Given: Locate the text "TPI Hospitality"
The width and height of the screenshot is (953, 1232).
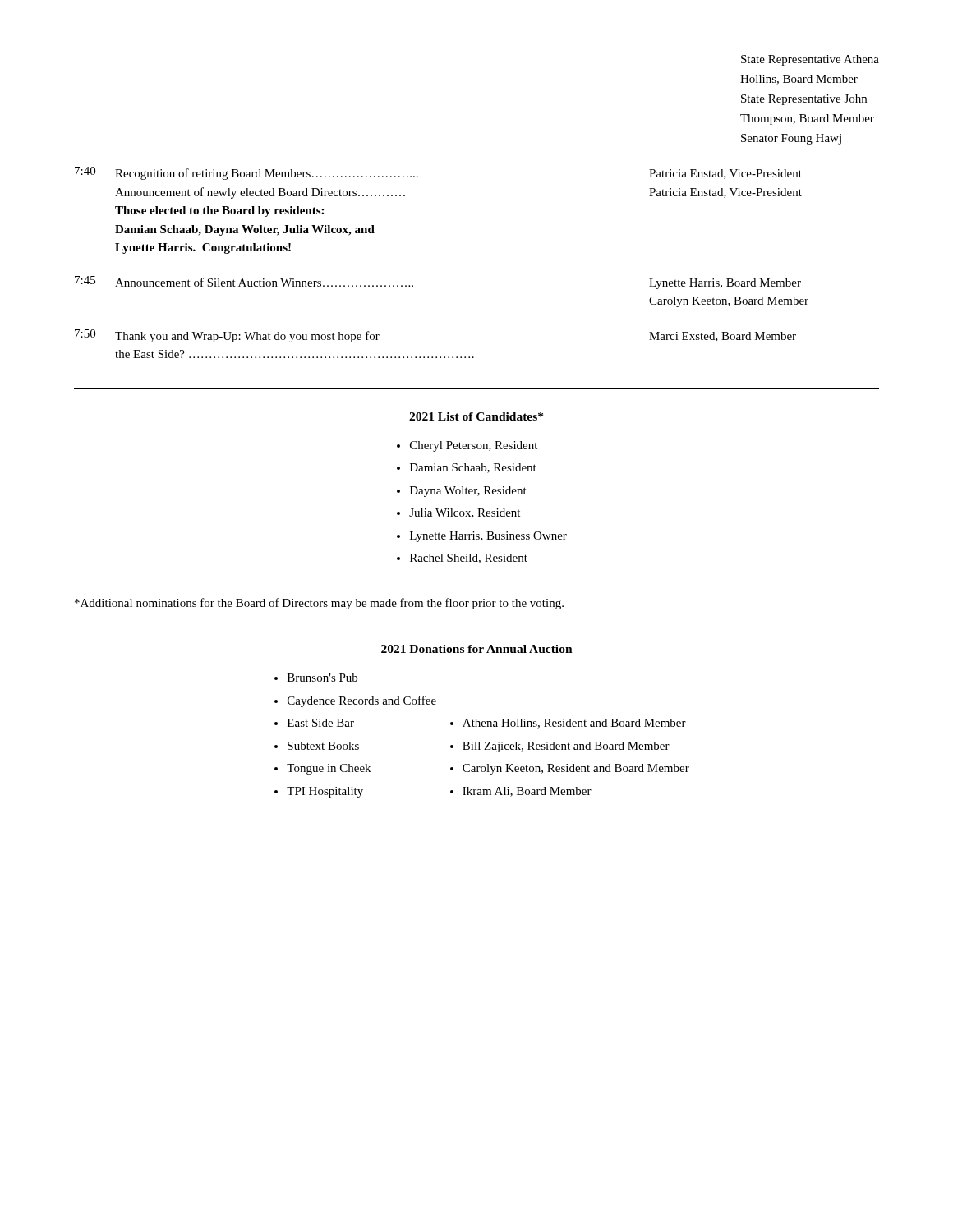Looking at the screenshot, I should (325, 791).
